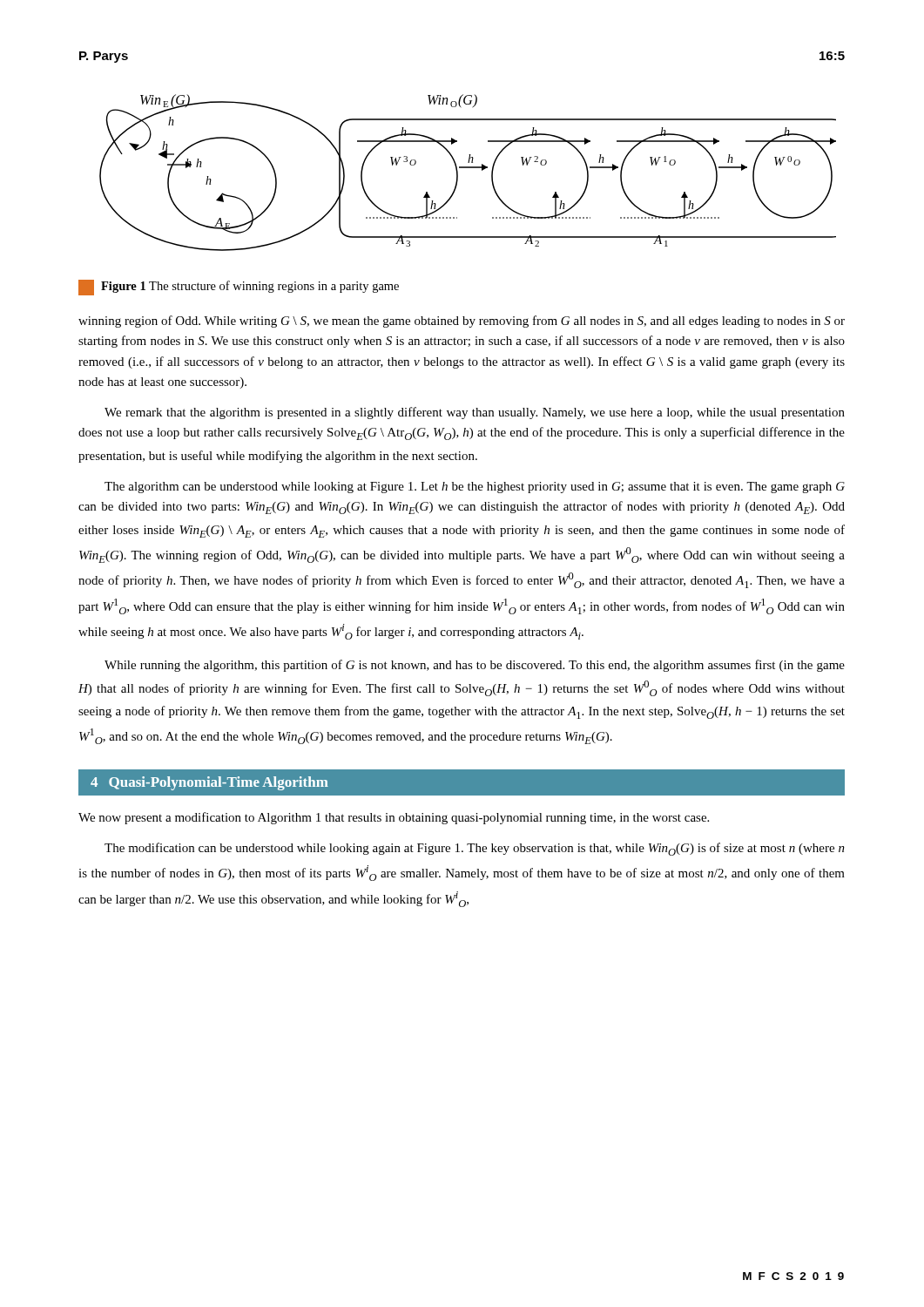924x1307 pixels.
Task: Locate the block starting "We now present"
Action: [394, 817]
